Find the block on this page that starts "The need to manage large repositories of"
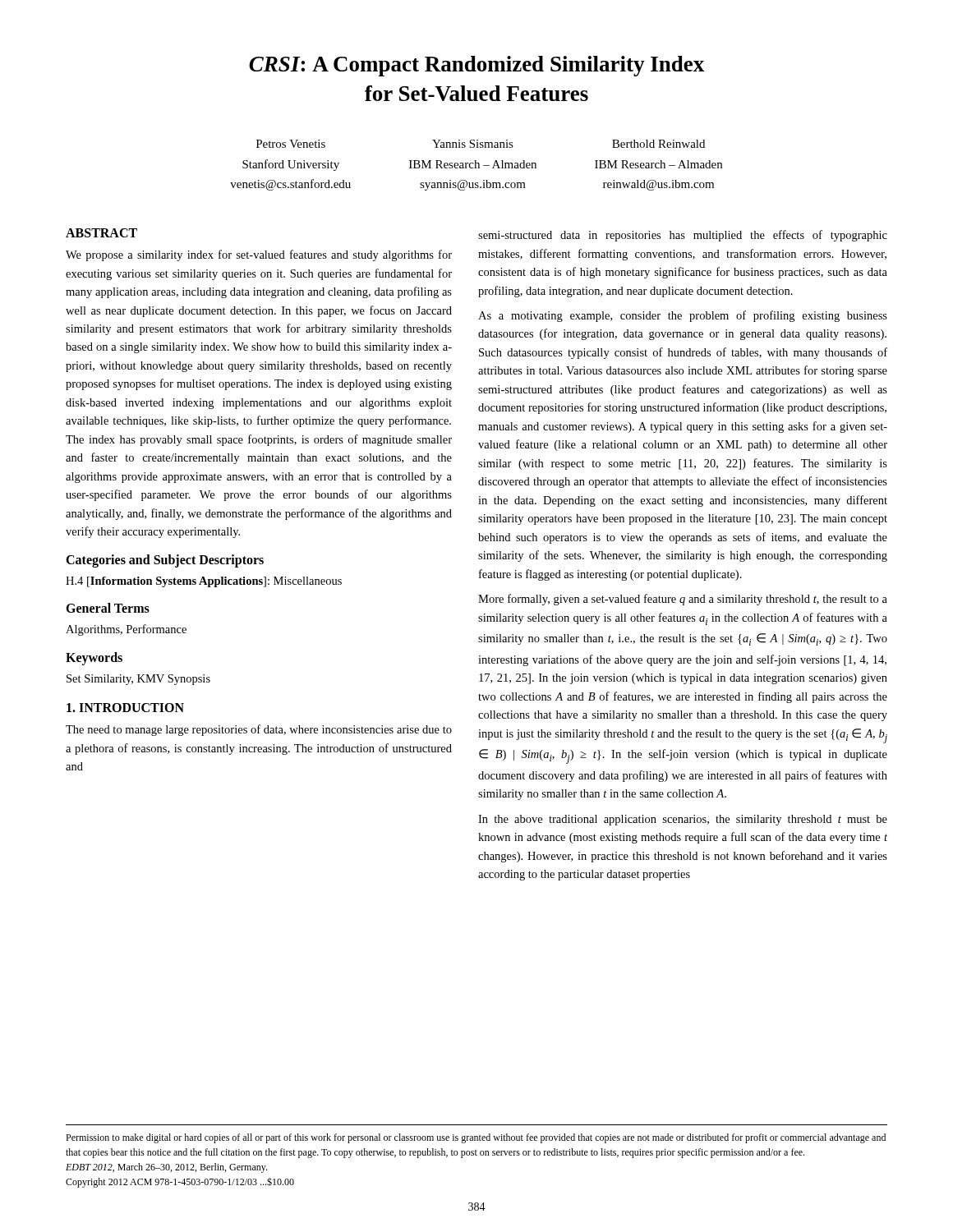953x1232 pixels. click(259, 748)
